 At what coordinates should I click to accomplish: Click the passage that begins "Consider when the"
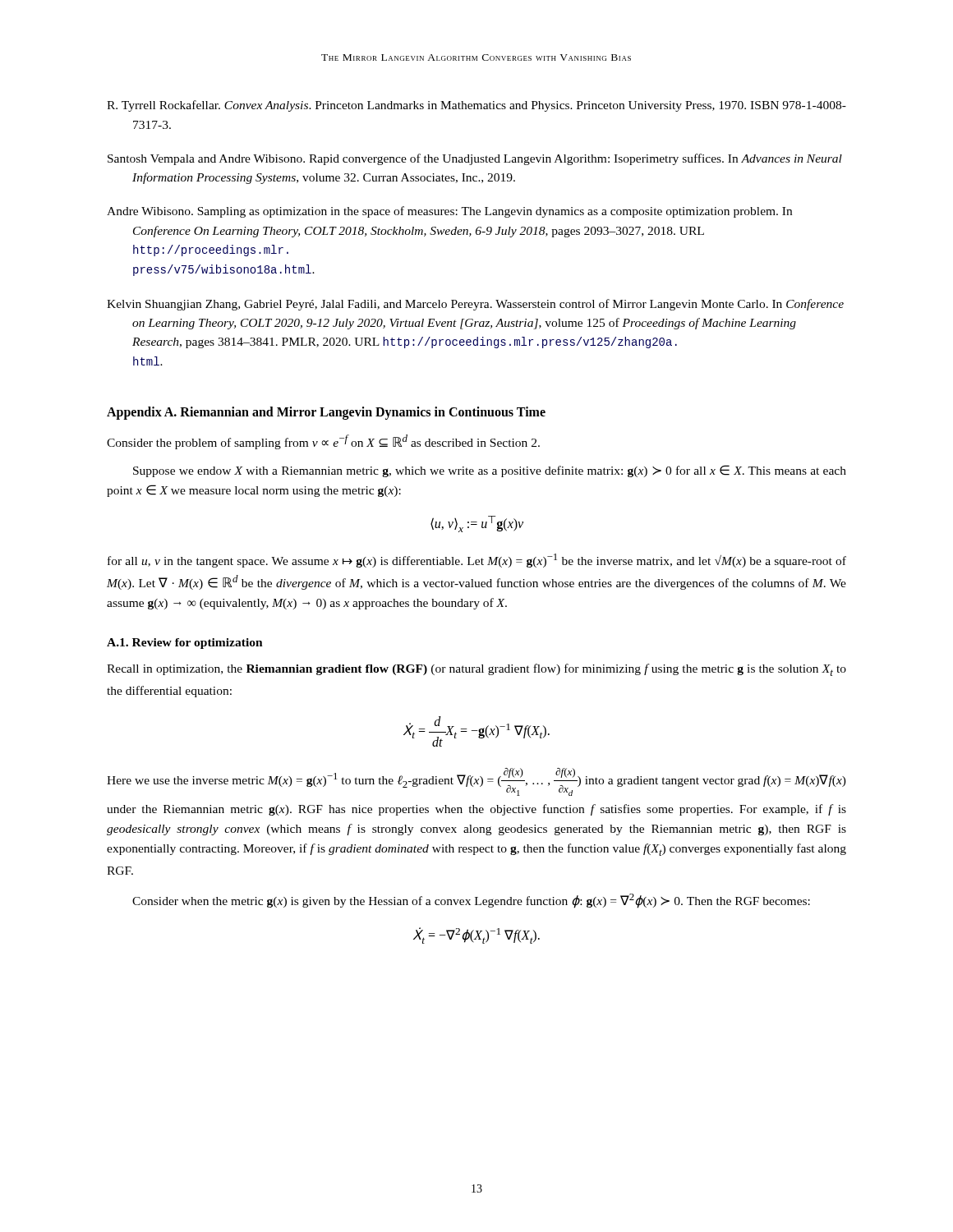click(x=472, y=899)
